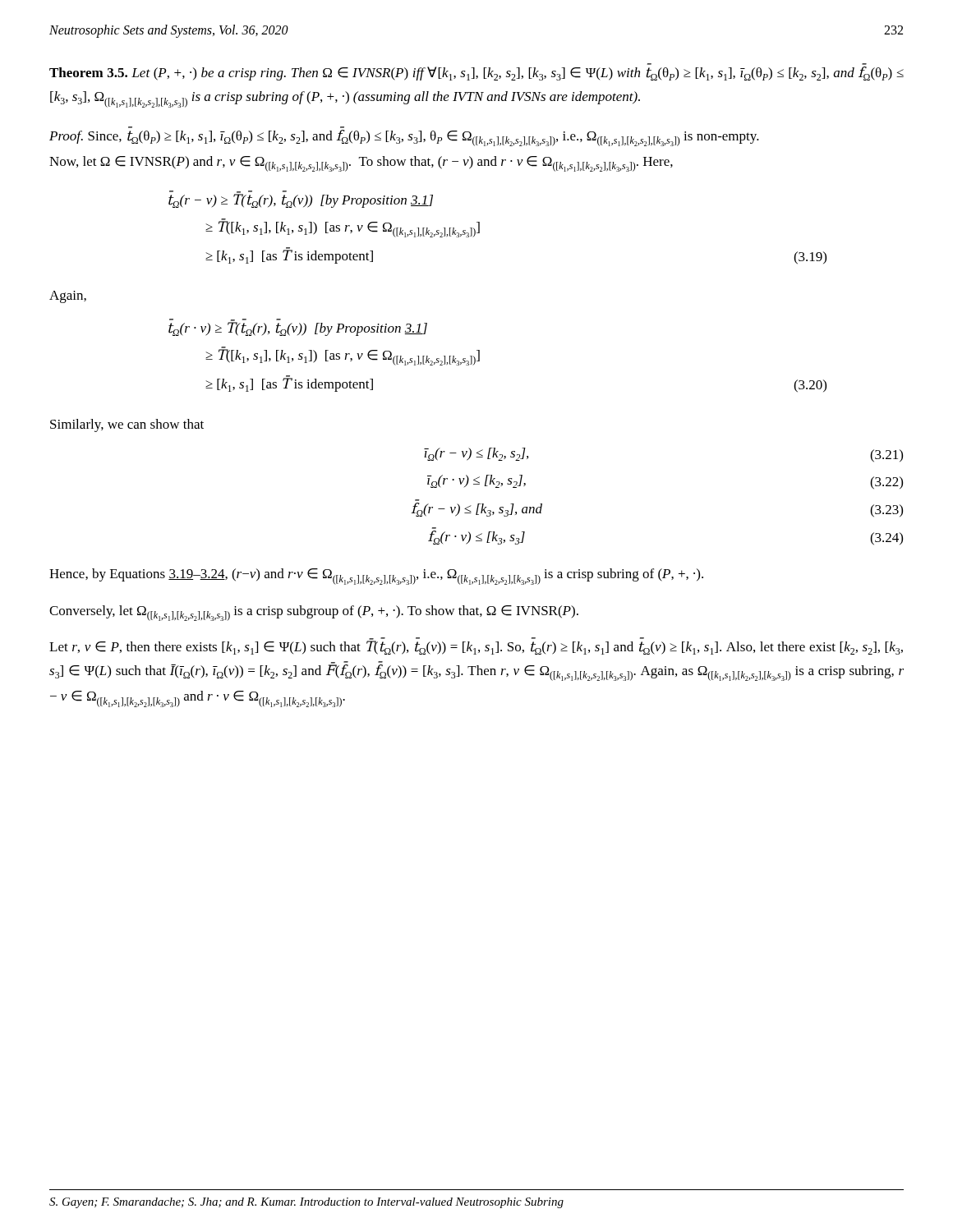Point to the block beginning "Hence, by Equations 3.19–3.24,"
The image size is (953, 1232).
[377, 576]
